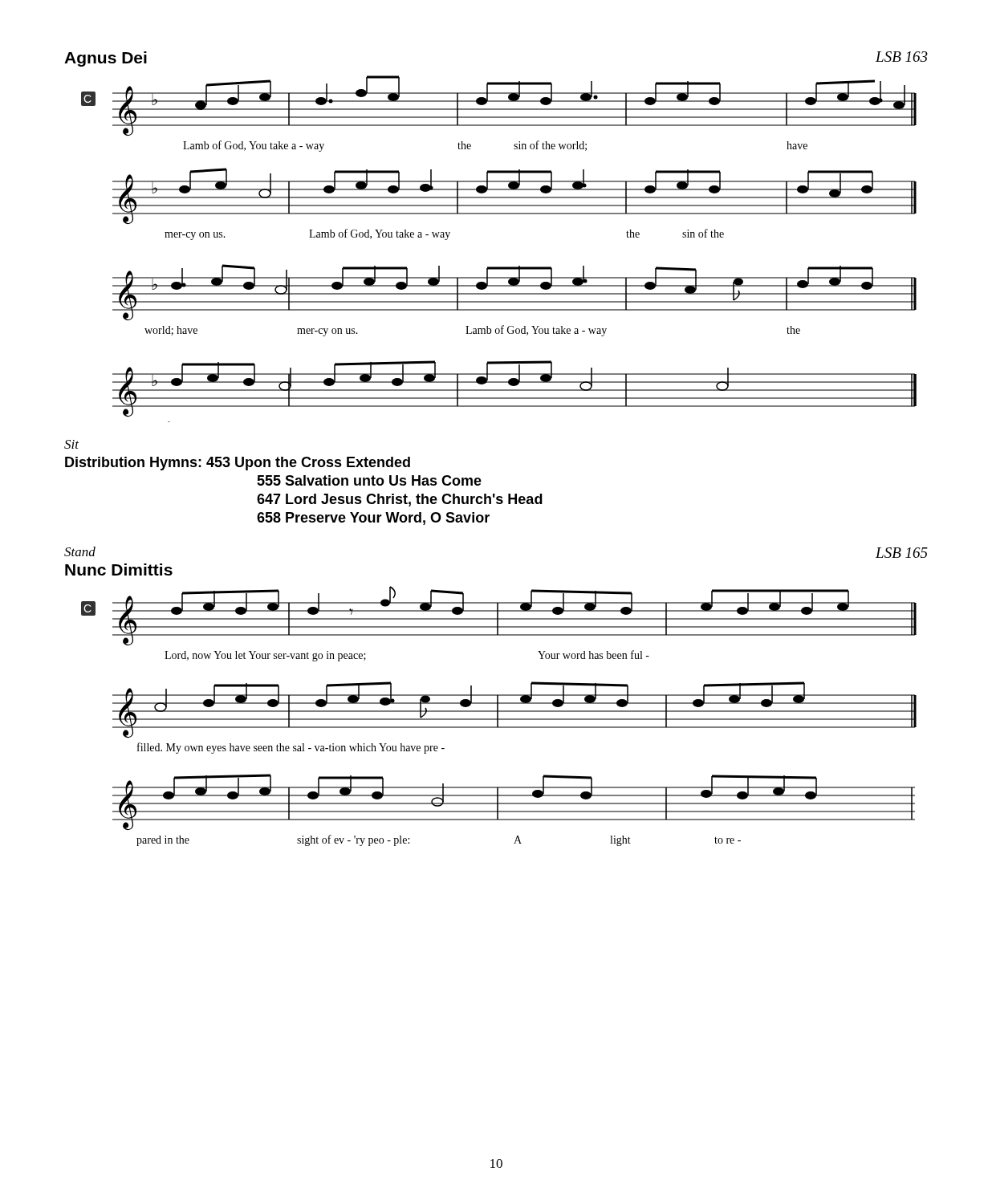Navigate to the element starting "555 Salvation unto Us Has Come"

(369, 481)
